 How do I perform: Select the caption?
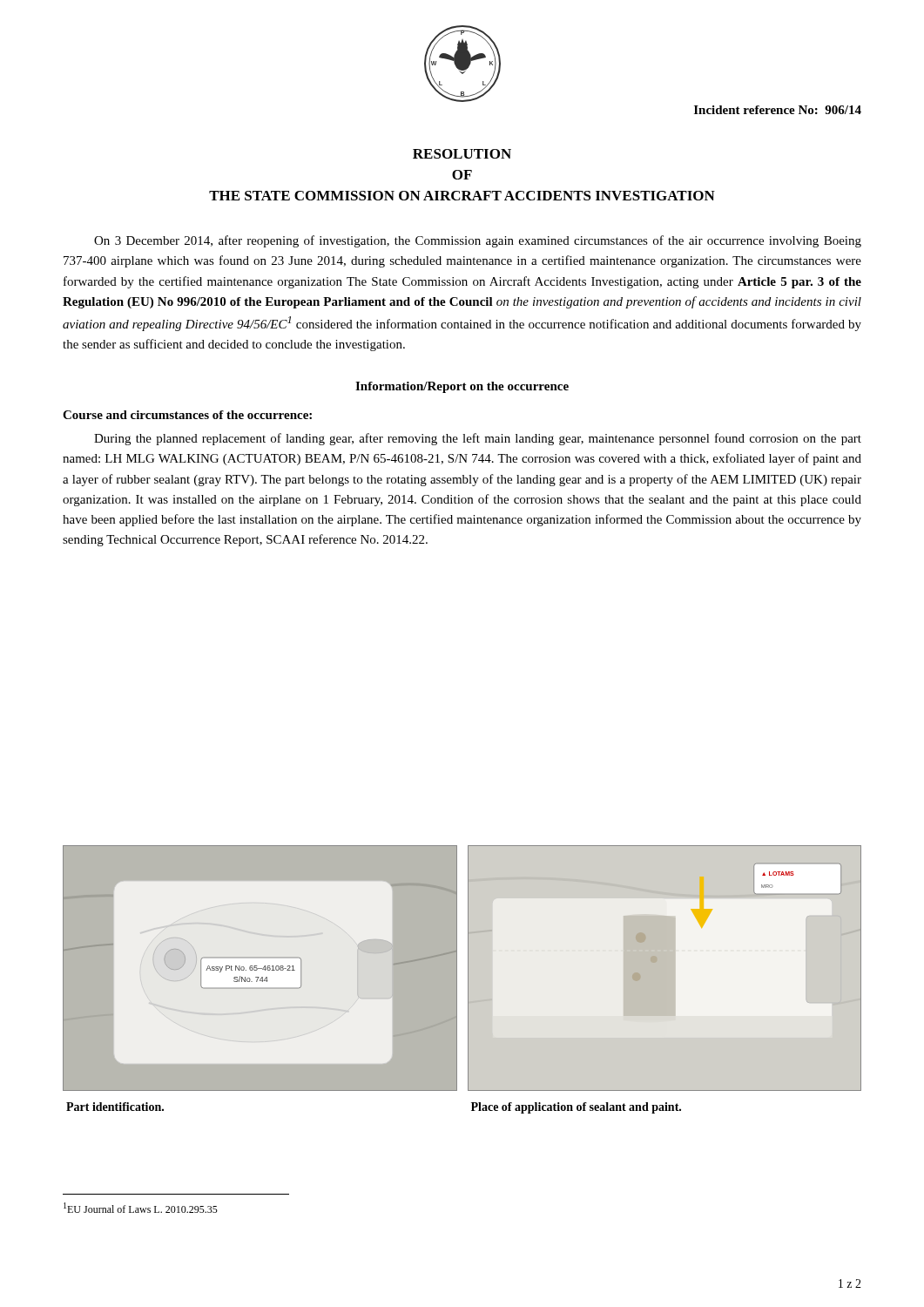(x=462, y=1107)
